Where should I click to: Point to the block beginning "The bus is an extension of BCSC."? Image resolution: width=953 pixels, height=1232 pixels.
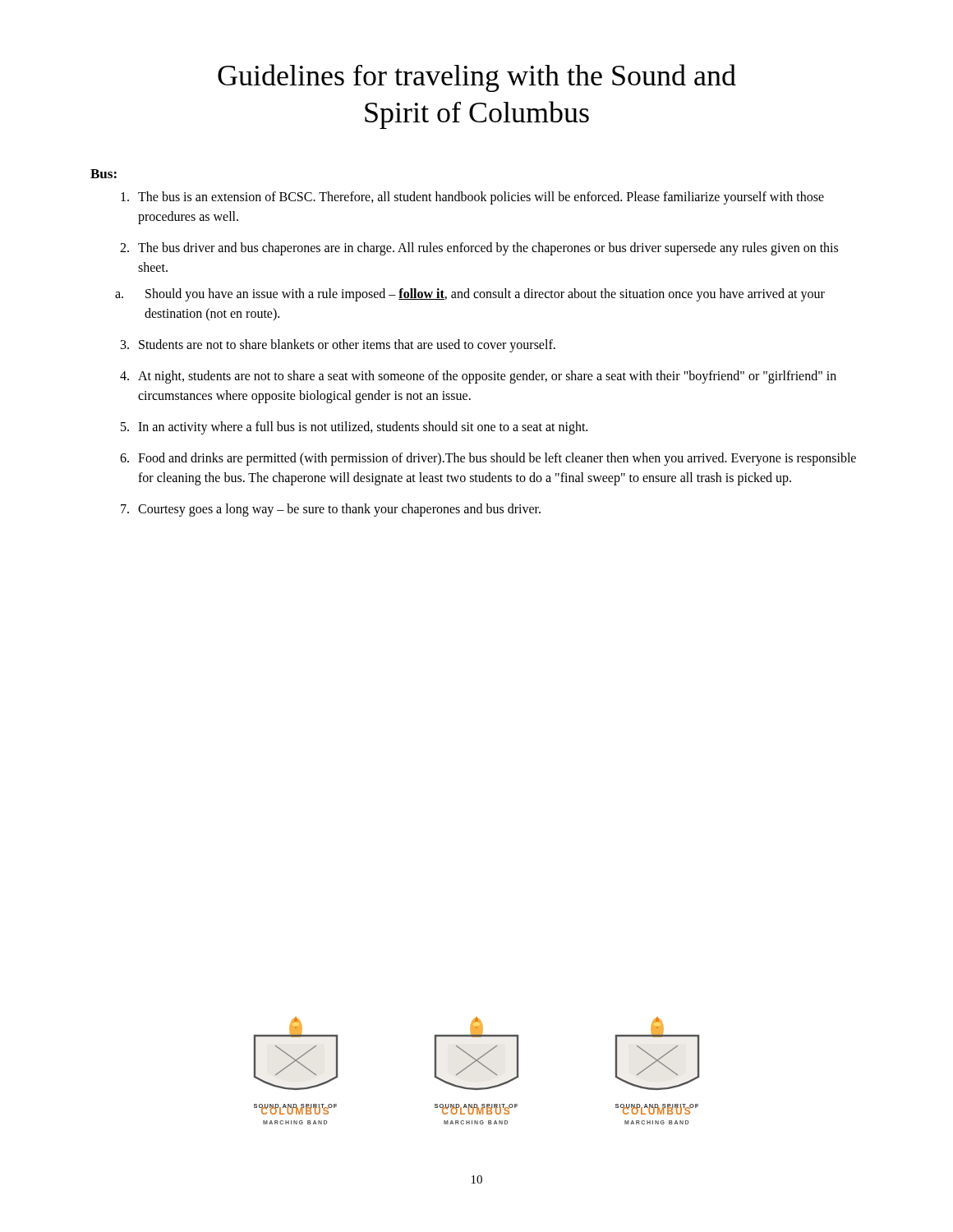[476, 207]
